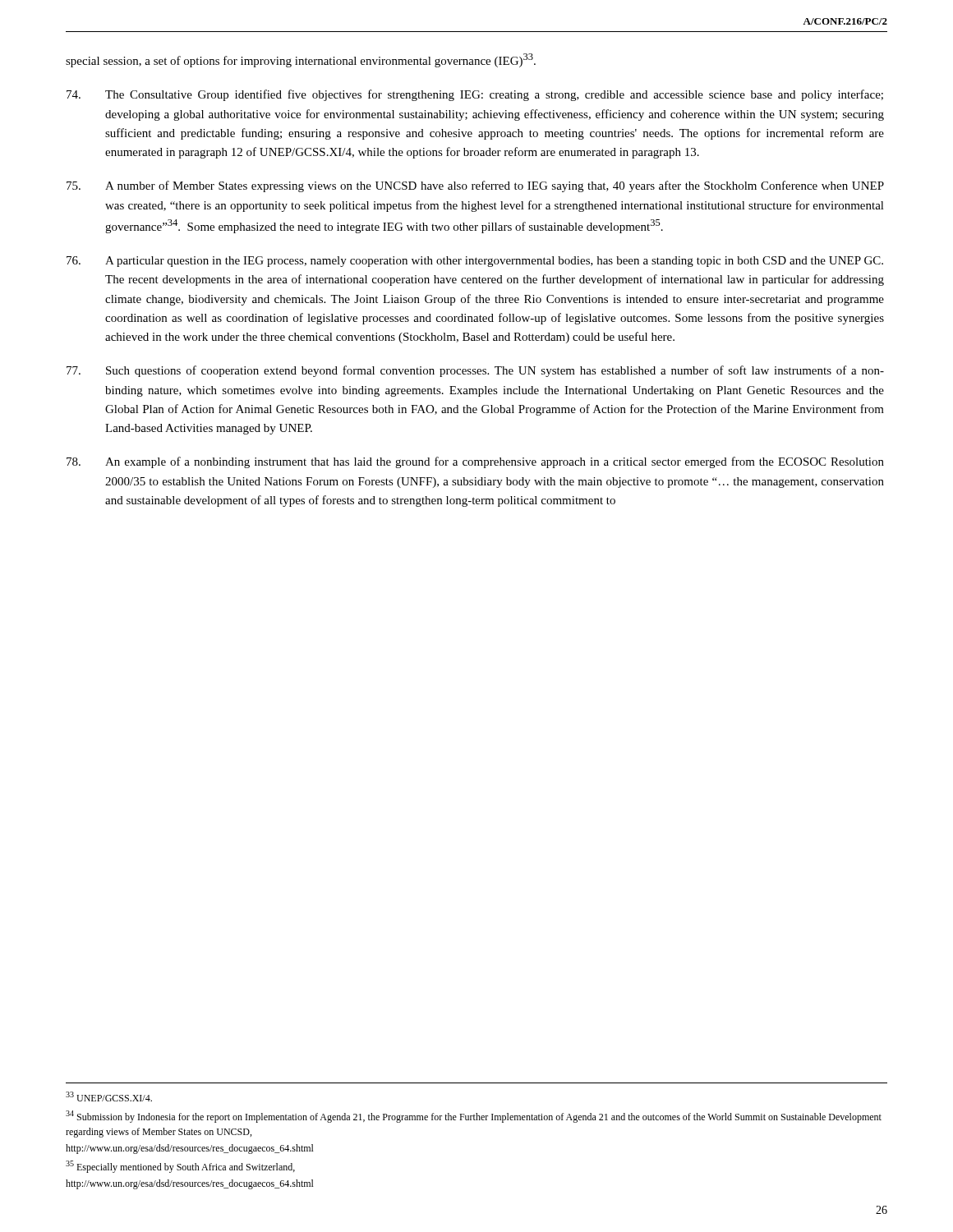Point to the block starting "33 UNEP/GCSS.XI/4. 34 Submission"

(109, 1096)
